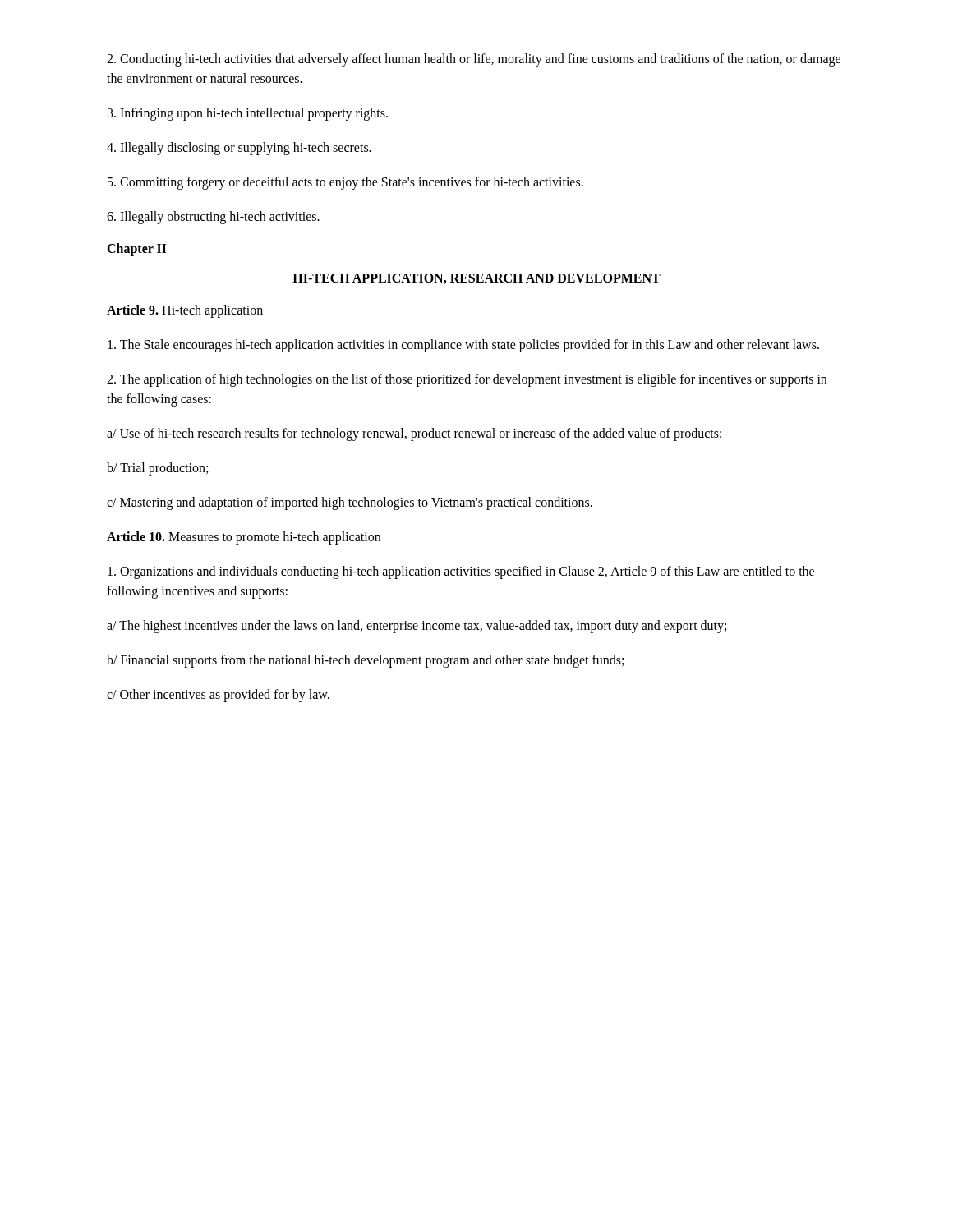The width and height of the screenshot is (953, 1232).
Task: Locate the list item with the text "3. Infringing upon hi-tech intellectual"
Action: (248, 113)
